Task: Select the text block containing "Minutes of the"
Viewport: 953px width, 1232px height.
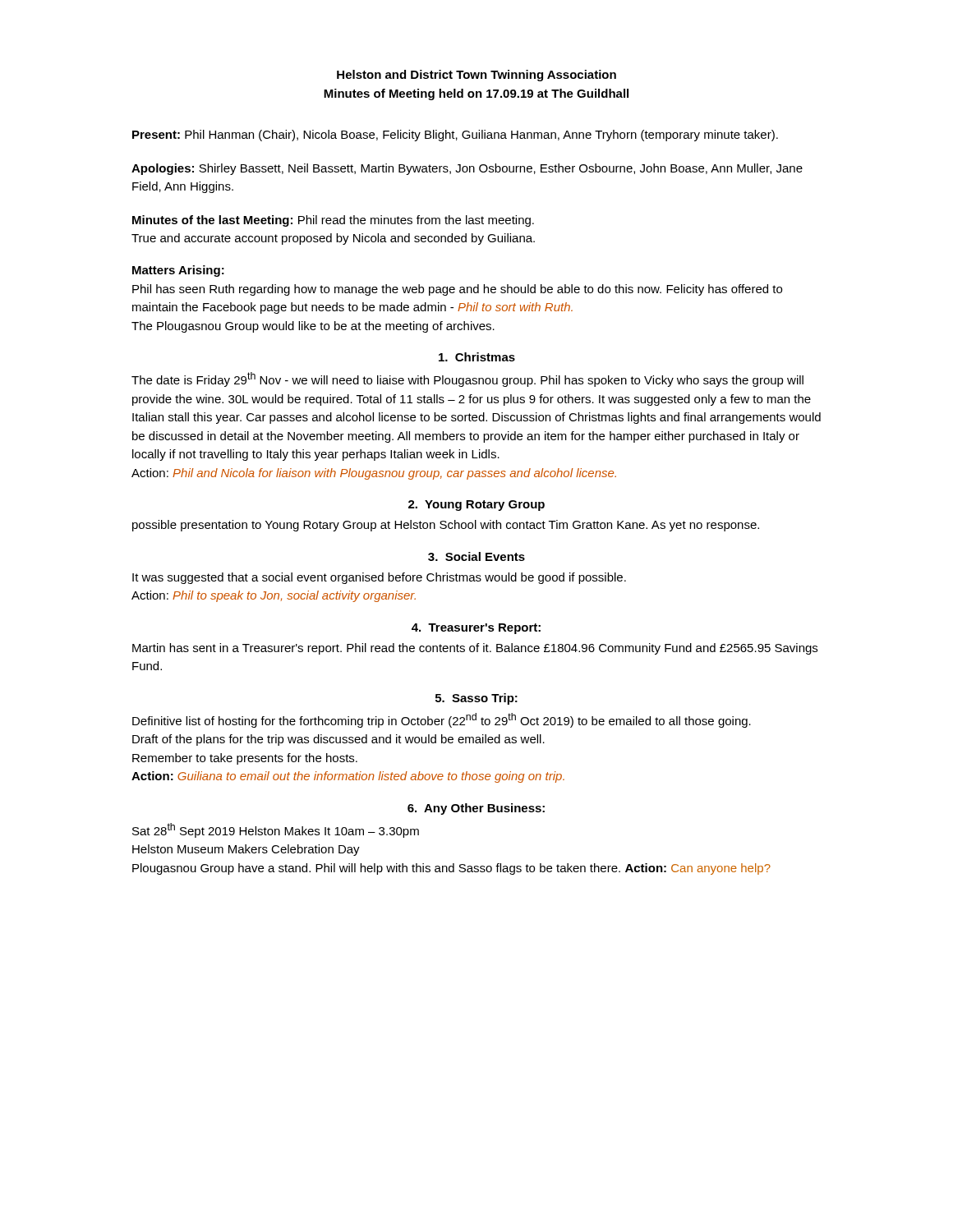Action: 476,229
